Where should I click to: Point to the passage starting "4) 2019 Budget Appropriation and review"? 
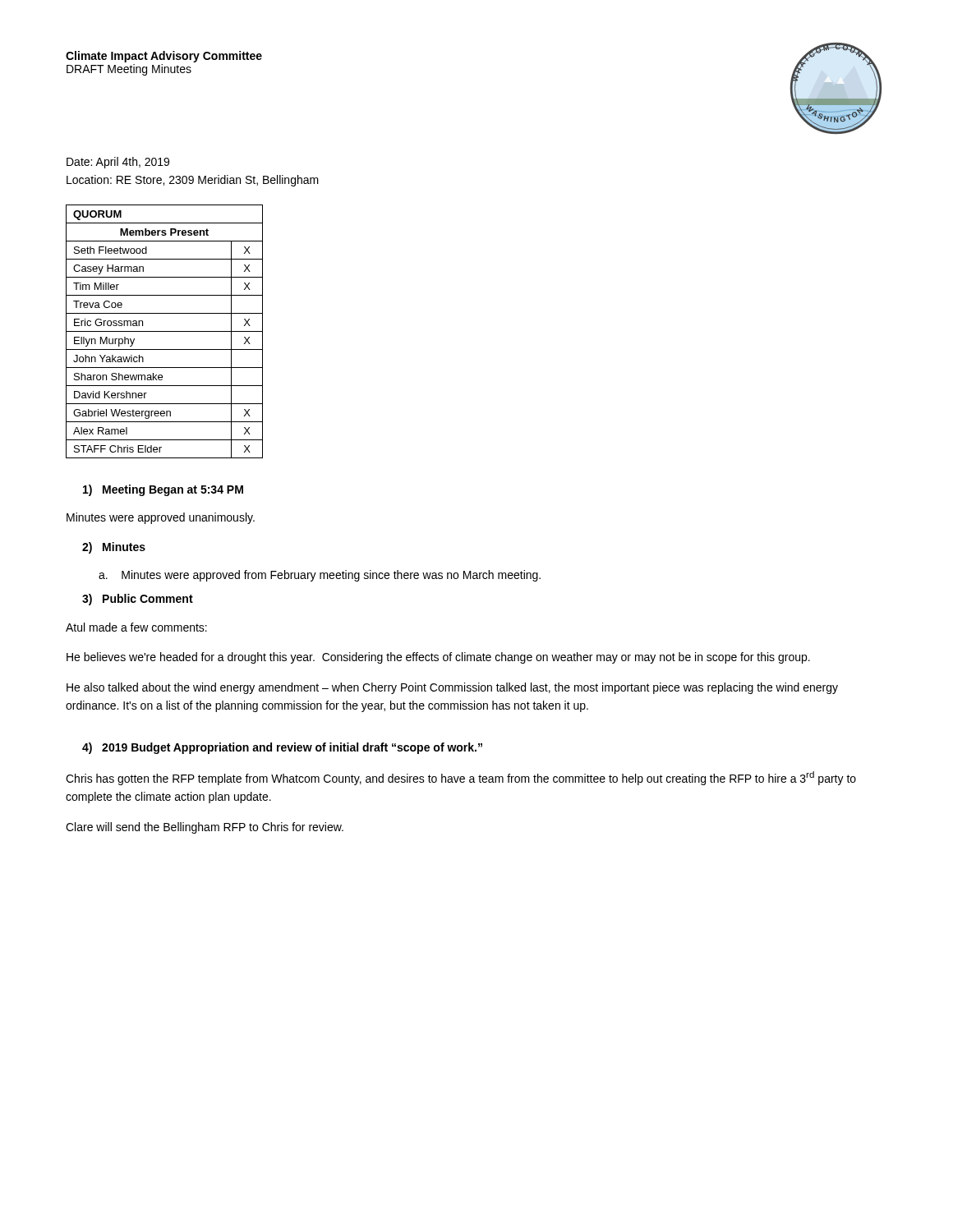[283, 748]
